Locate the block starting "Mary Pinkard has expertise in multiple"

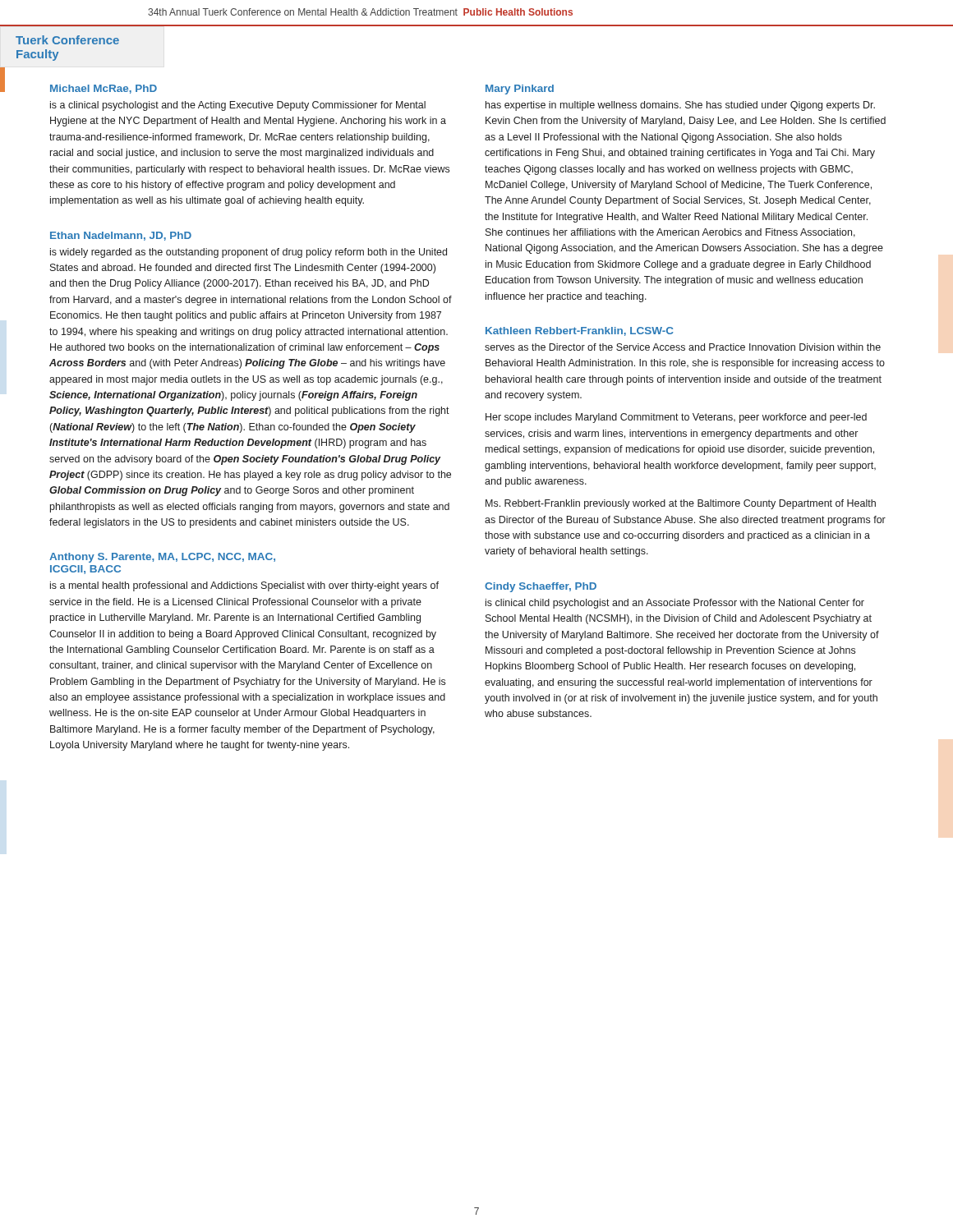pyautogui.click(x=686, y=193)
